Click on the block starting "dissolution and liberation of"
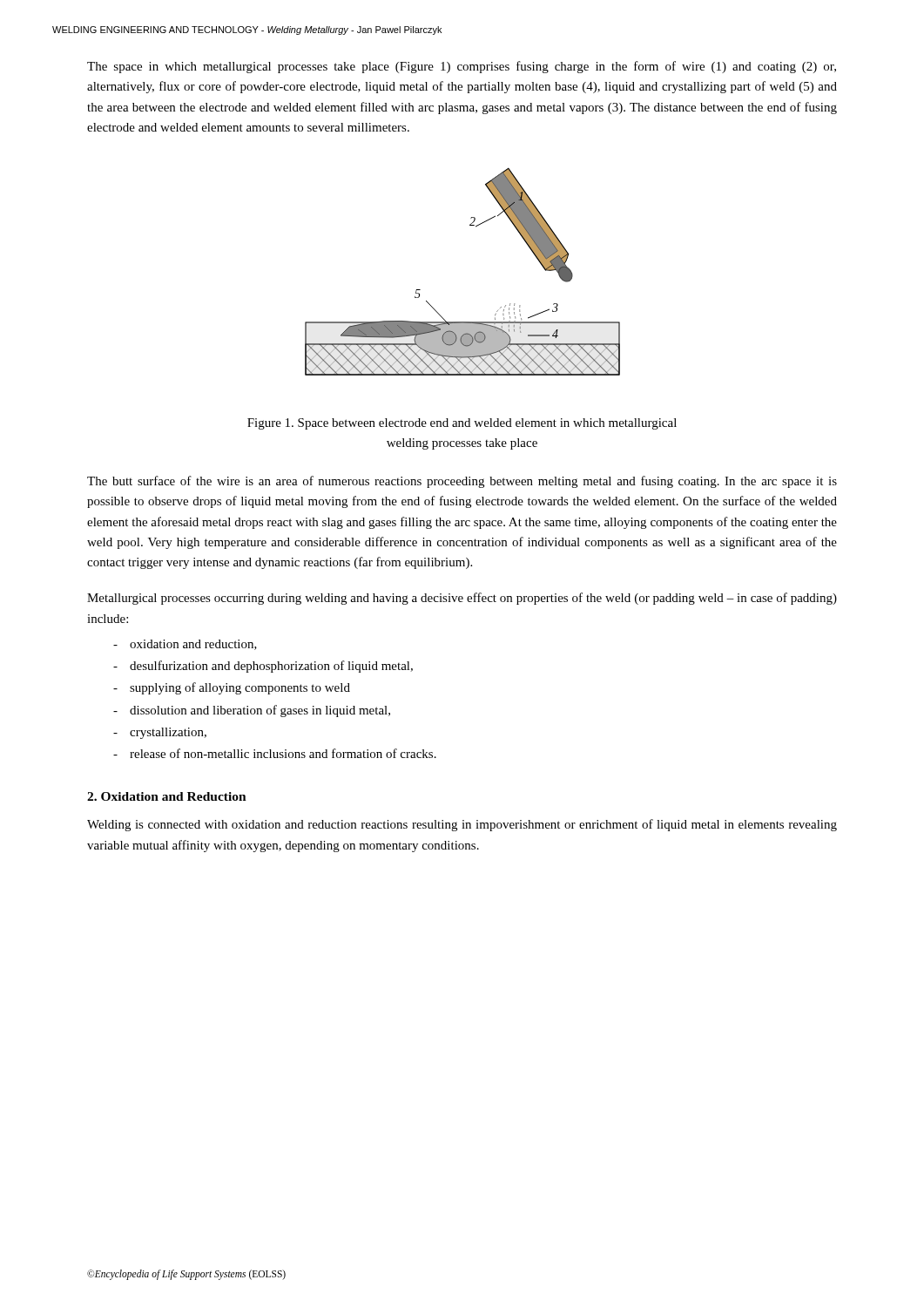 coord(260,710)
